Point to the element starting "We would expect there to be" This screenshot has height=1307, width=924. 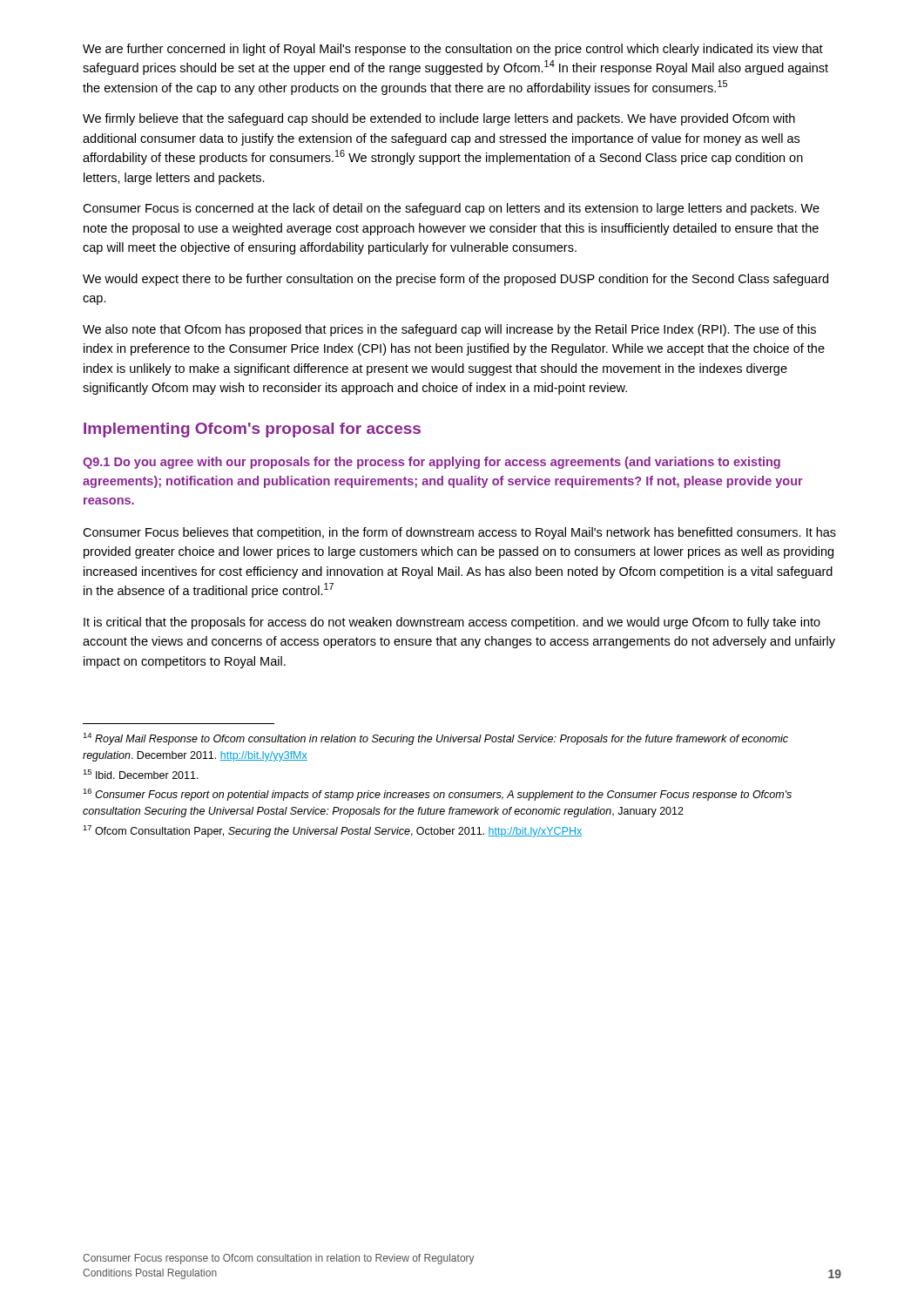coord(462,289)
